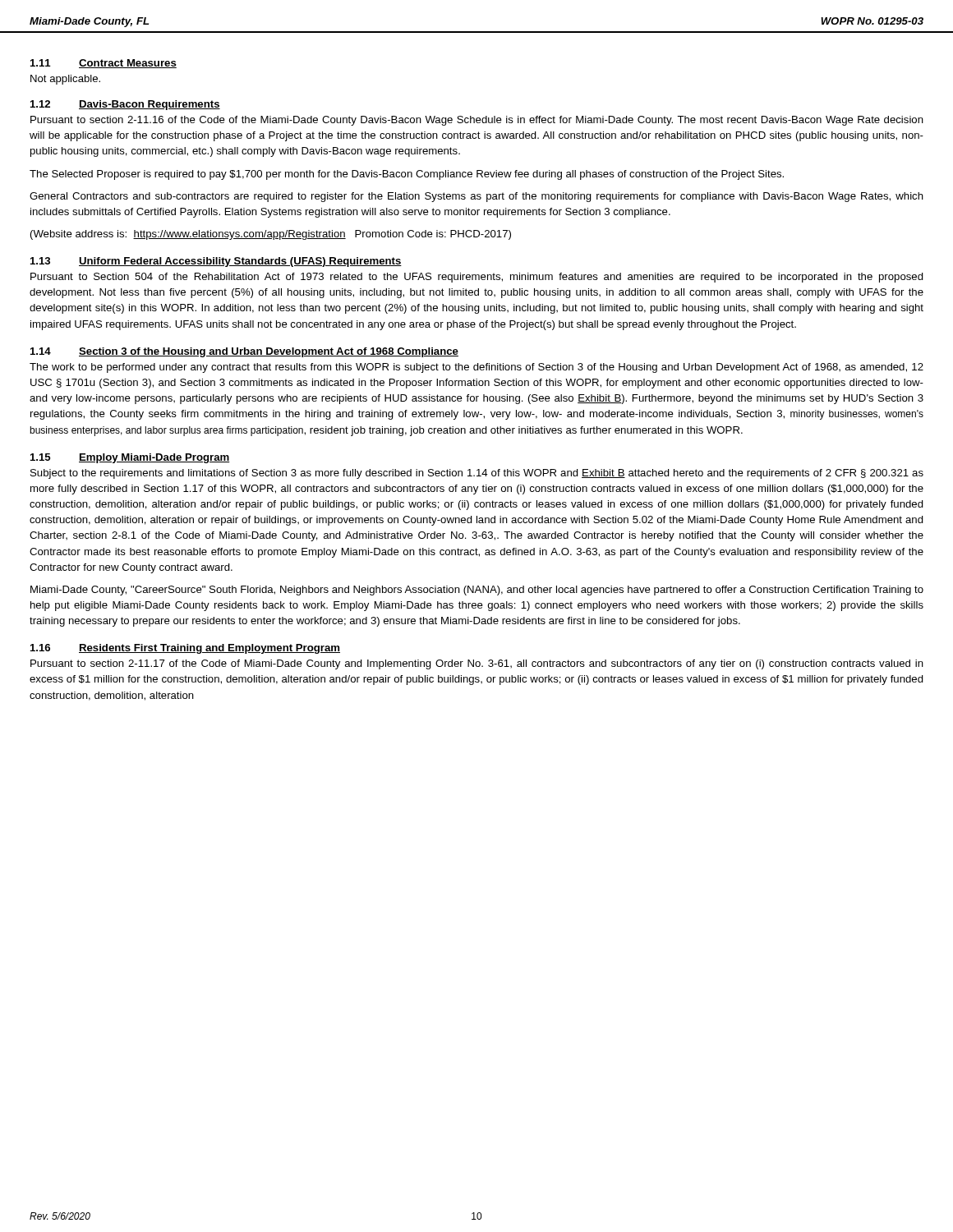Find the block on this page that starts "Pursuant to section 2-11.16 of"

click(x=476, y=135)
